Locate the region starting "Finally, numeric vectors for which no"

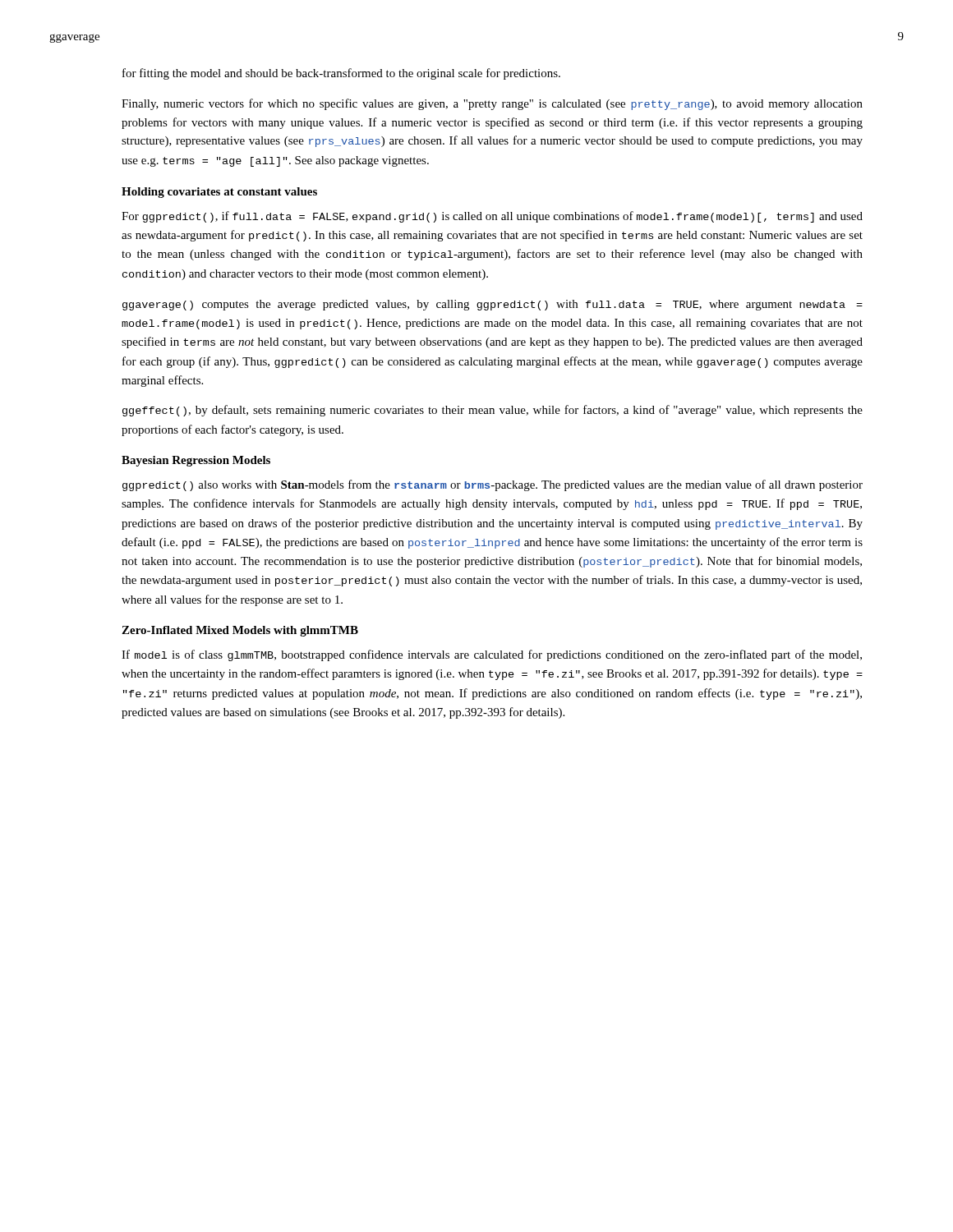pos(492,132)
